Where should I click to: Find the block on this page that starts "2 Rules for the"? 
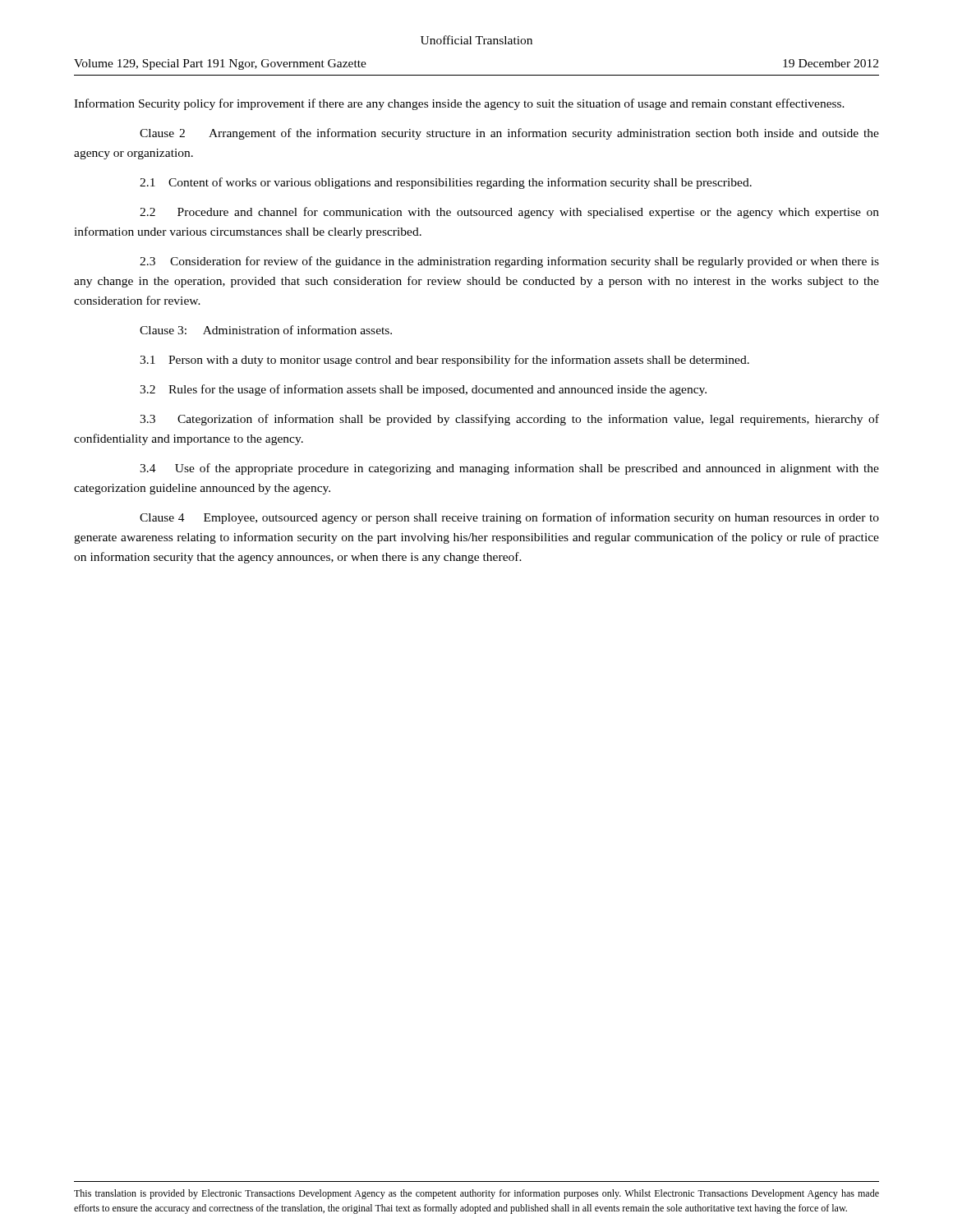click(x=424, y=389)
